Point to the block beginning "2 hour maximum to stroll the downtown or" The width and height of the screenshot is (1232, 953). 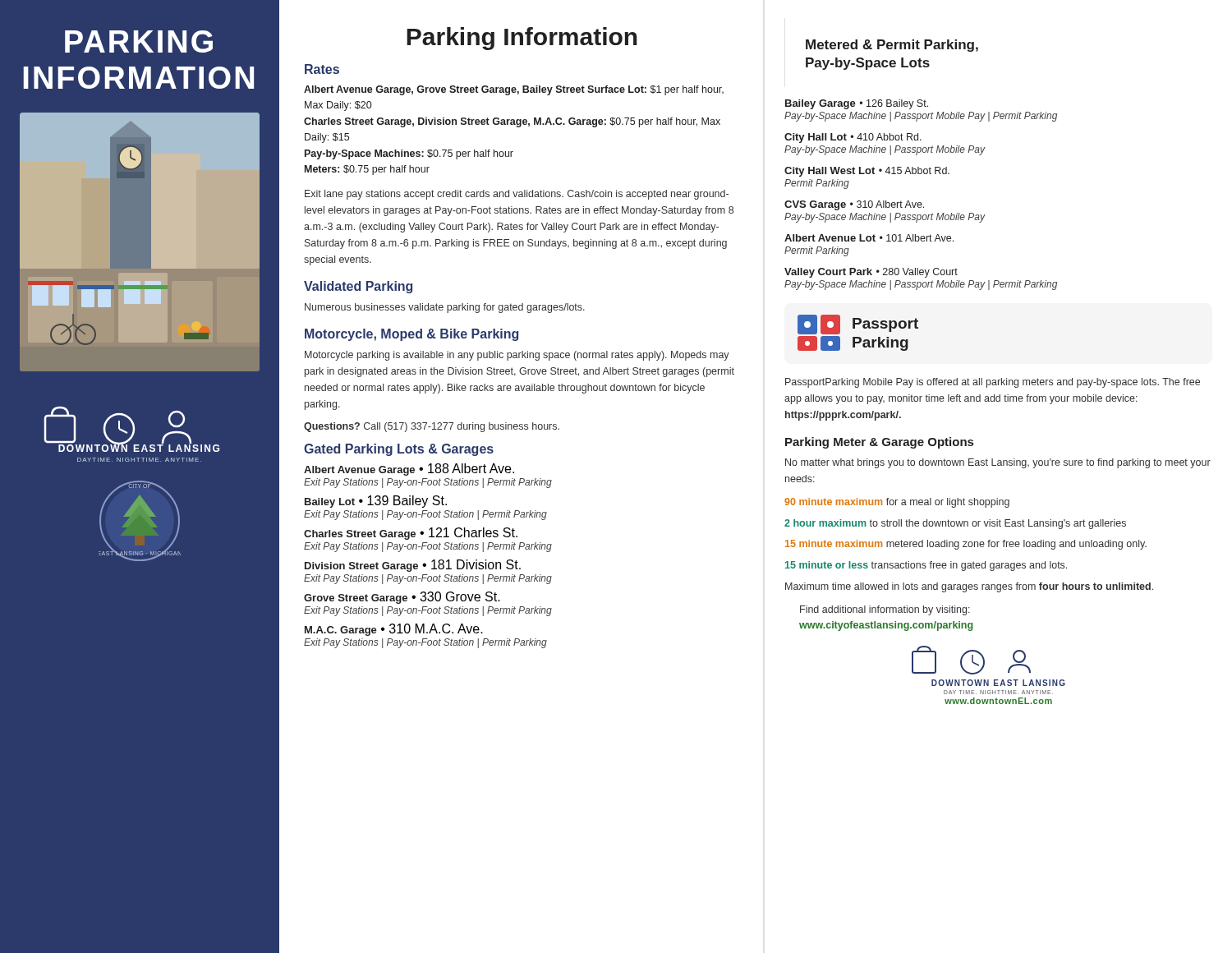(x=955, y=523)
